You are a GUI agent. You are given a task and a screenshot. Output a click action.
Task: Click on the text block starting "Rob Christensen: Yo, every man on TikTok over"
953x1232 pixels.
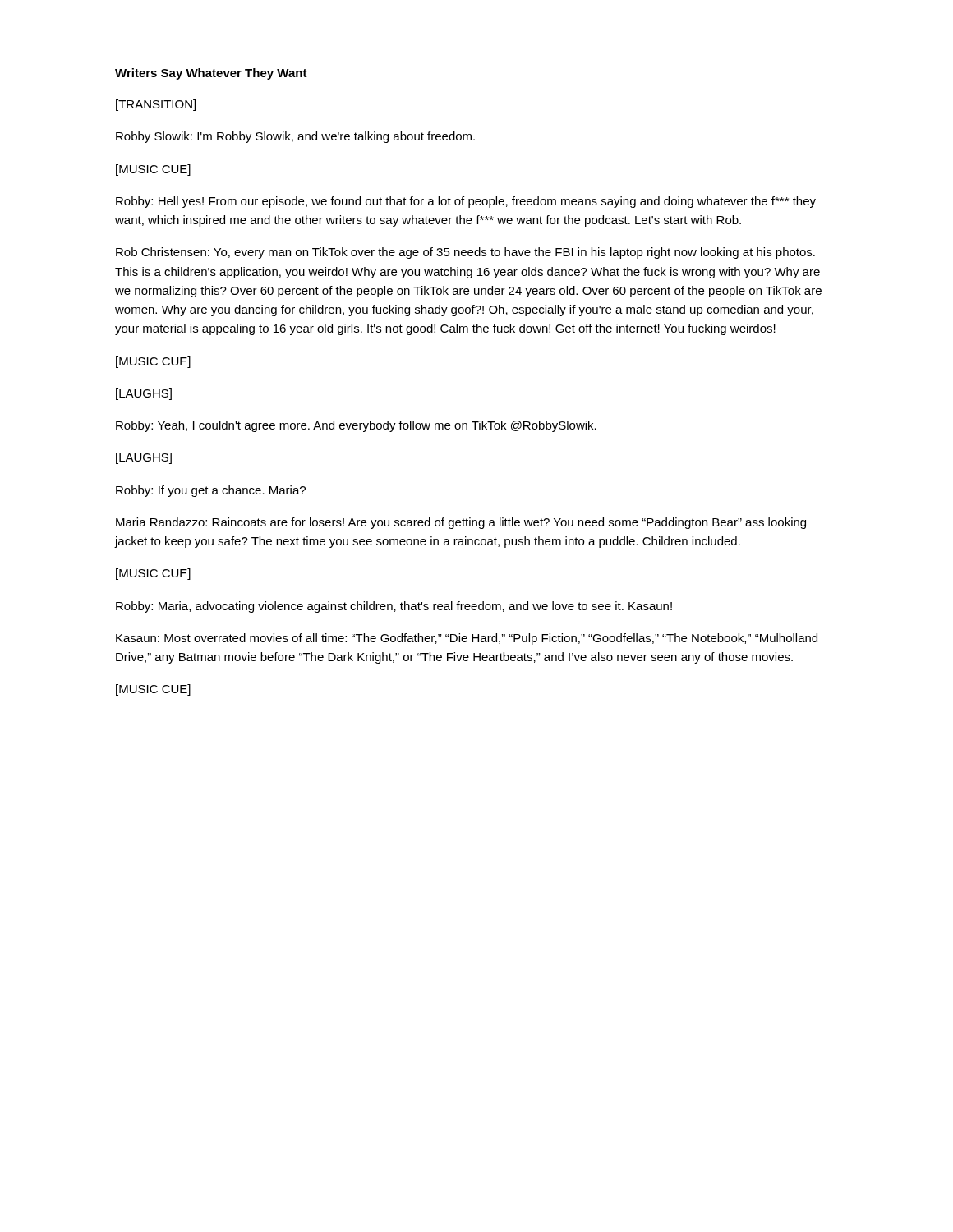pyautogui.click(x=468, y=290)
